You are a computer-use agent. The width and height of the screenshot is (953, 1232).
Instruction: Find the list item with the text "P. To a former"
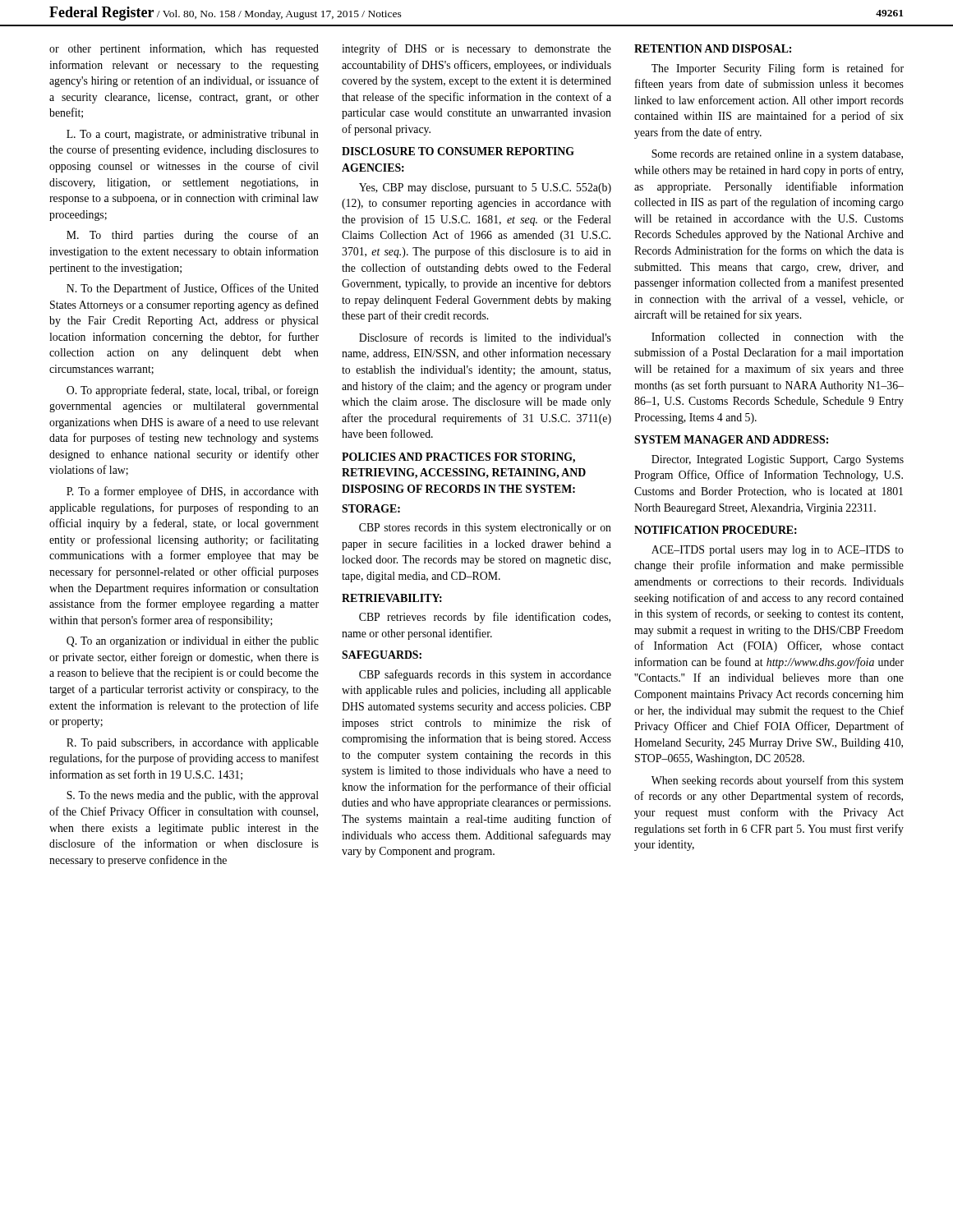point(184,556)
